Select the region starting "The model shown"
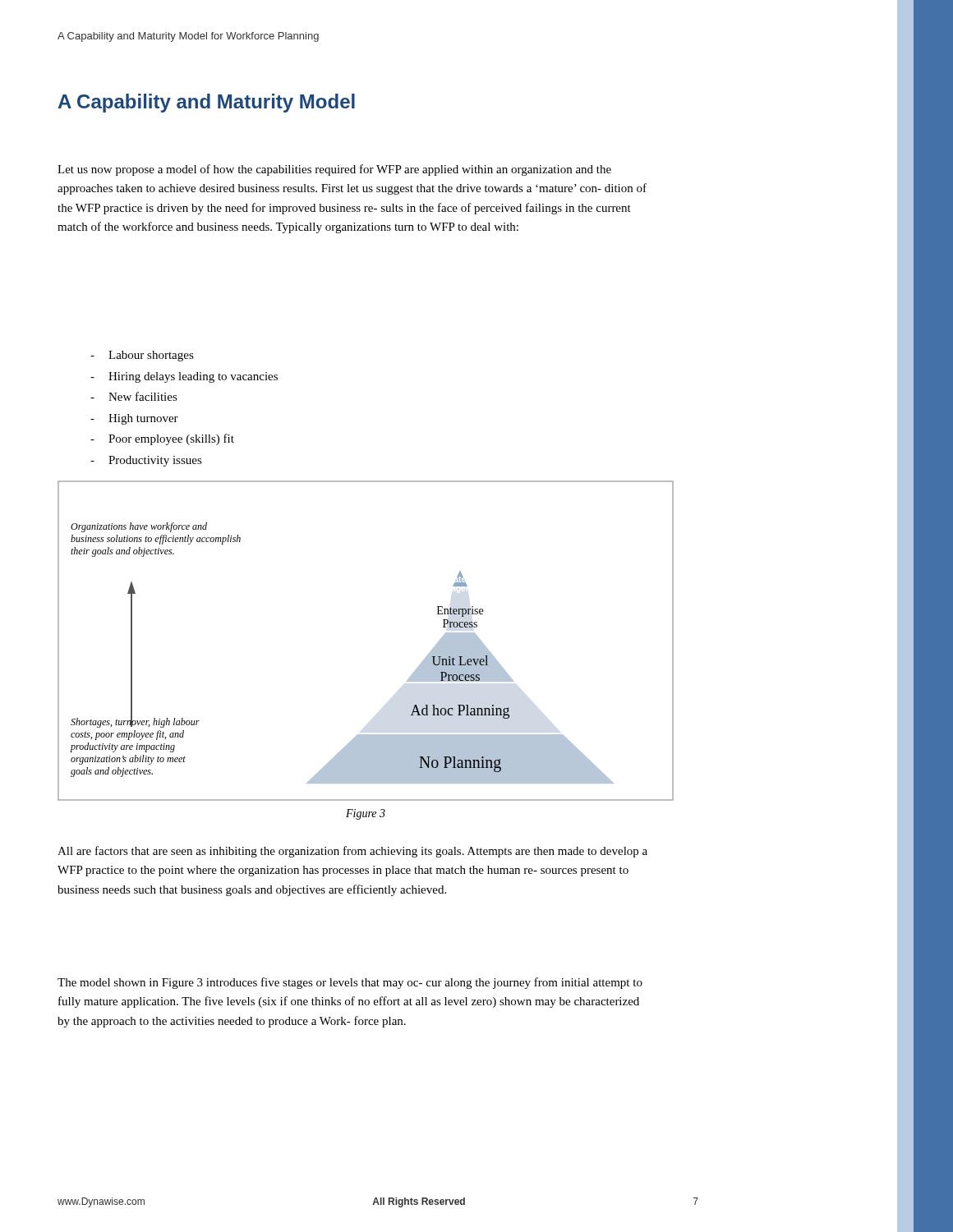Screen dimensions: 1232x953 point(350,1001)
